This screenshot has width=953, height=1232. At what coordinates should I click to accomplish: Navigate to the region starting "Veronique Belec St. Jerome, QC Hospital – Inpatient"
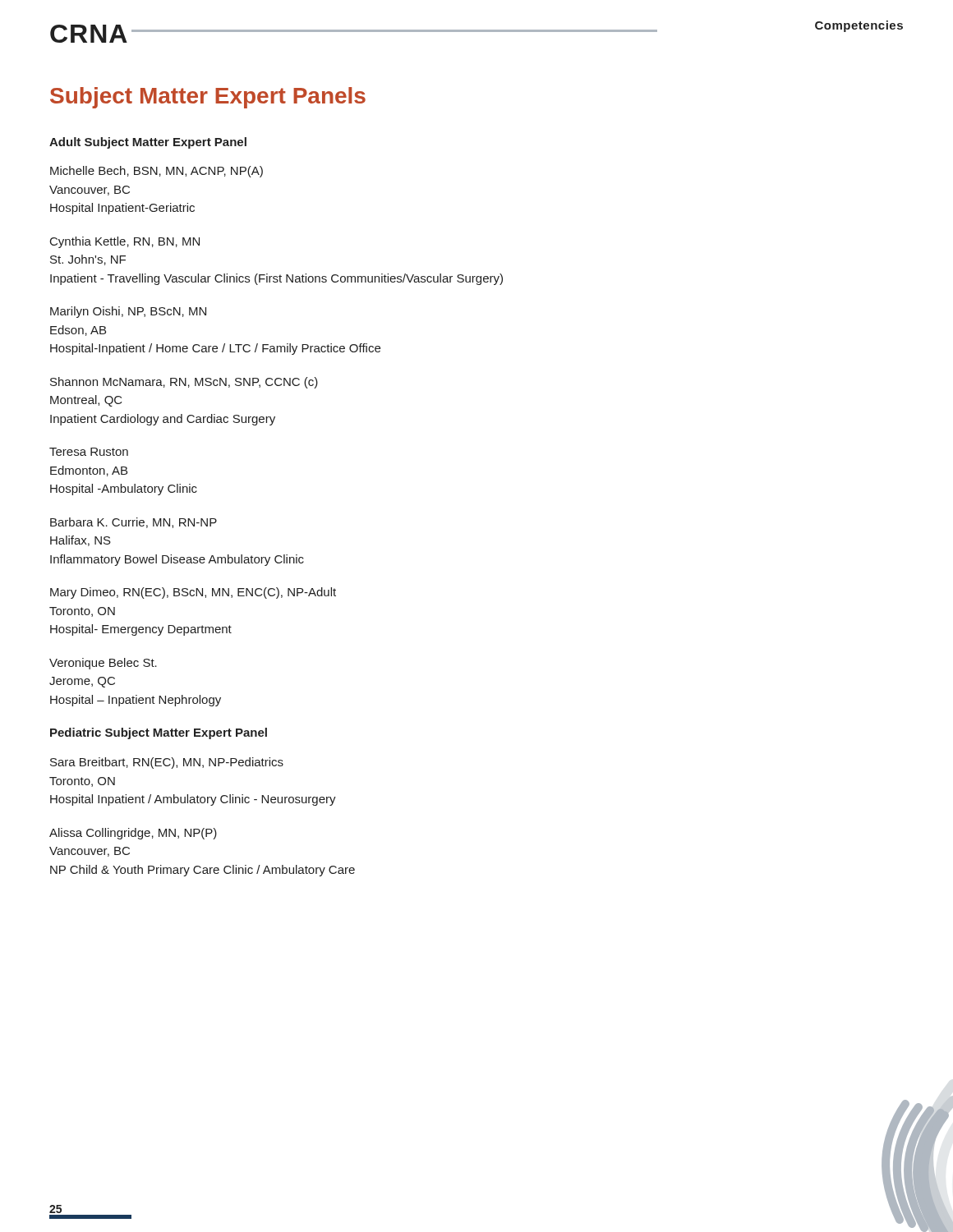103,664
